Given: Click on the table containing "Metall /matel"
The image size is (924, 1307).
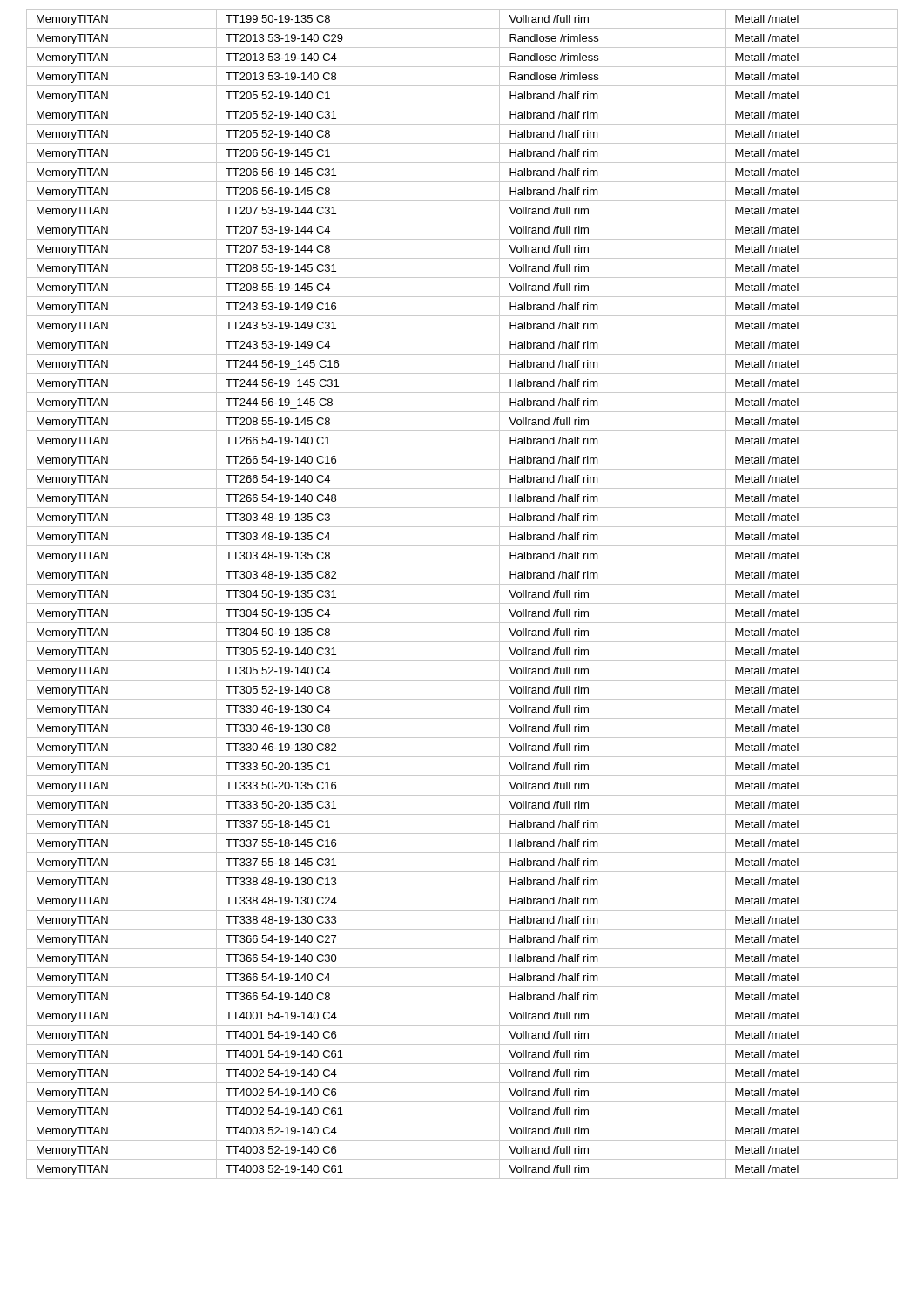Looking at the screenshot, I should pyautogui.click(x=462, y=594).
